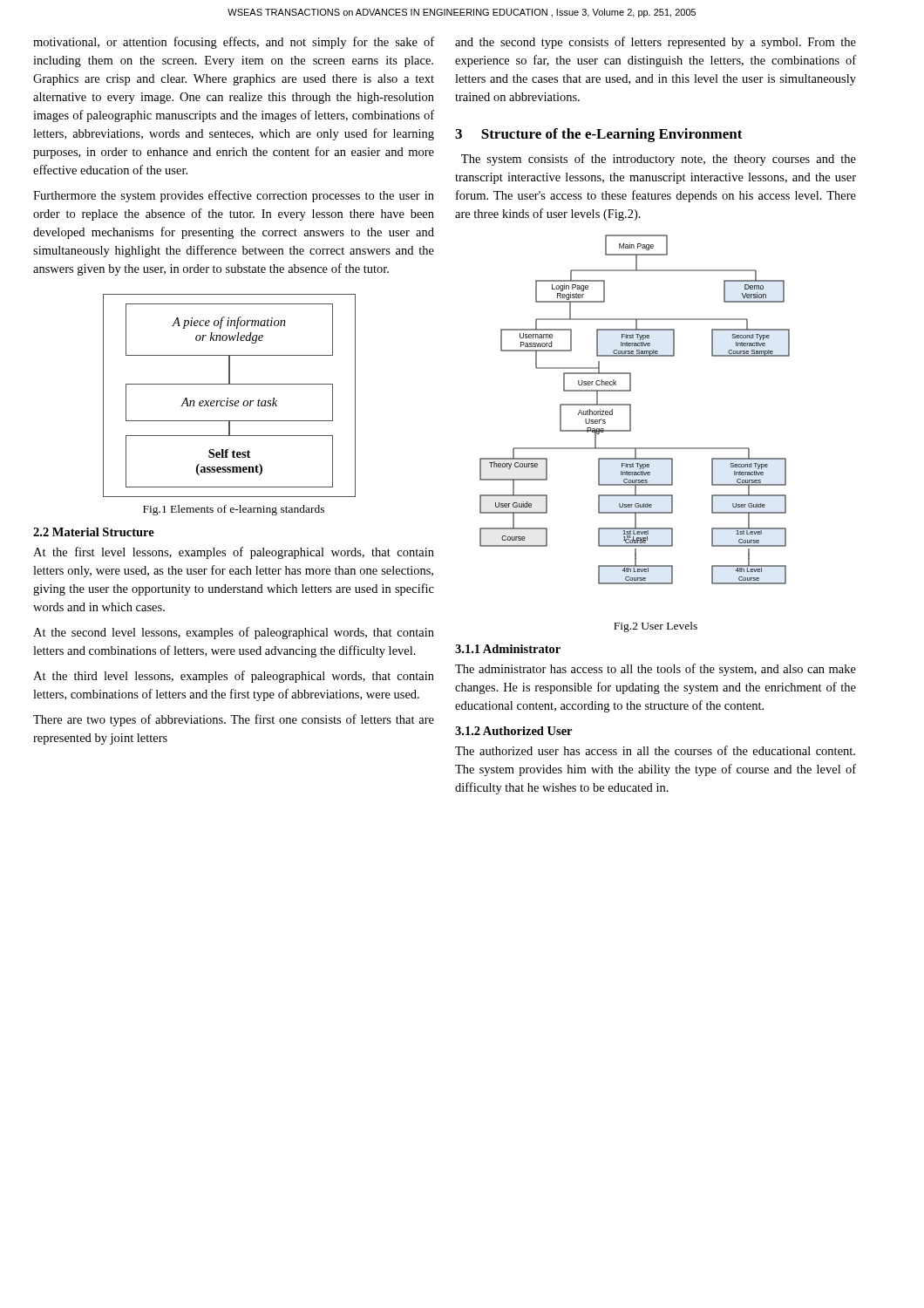Where is the passage that starts "The authorized user has access in all"?
Viewport: 924px width, 1308px height.
point(656,770)
